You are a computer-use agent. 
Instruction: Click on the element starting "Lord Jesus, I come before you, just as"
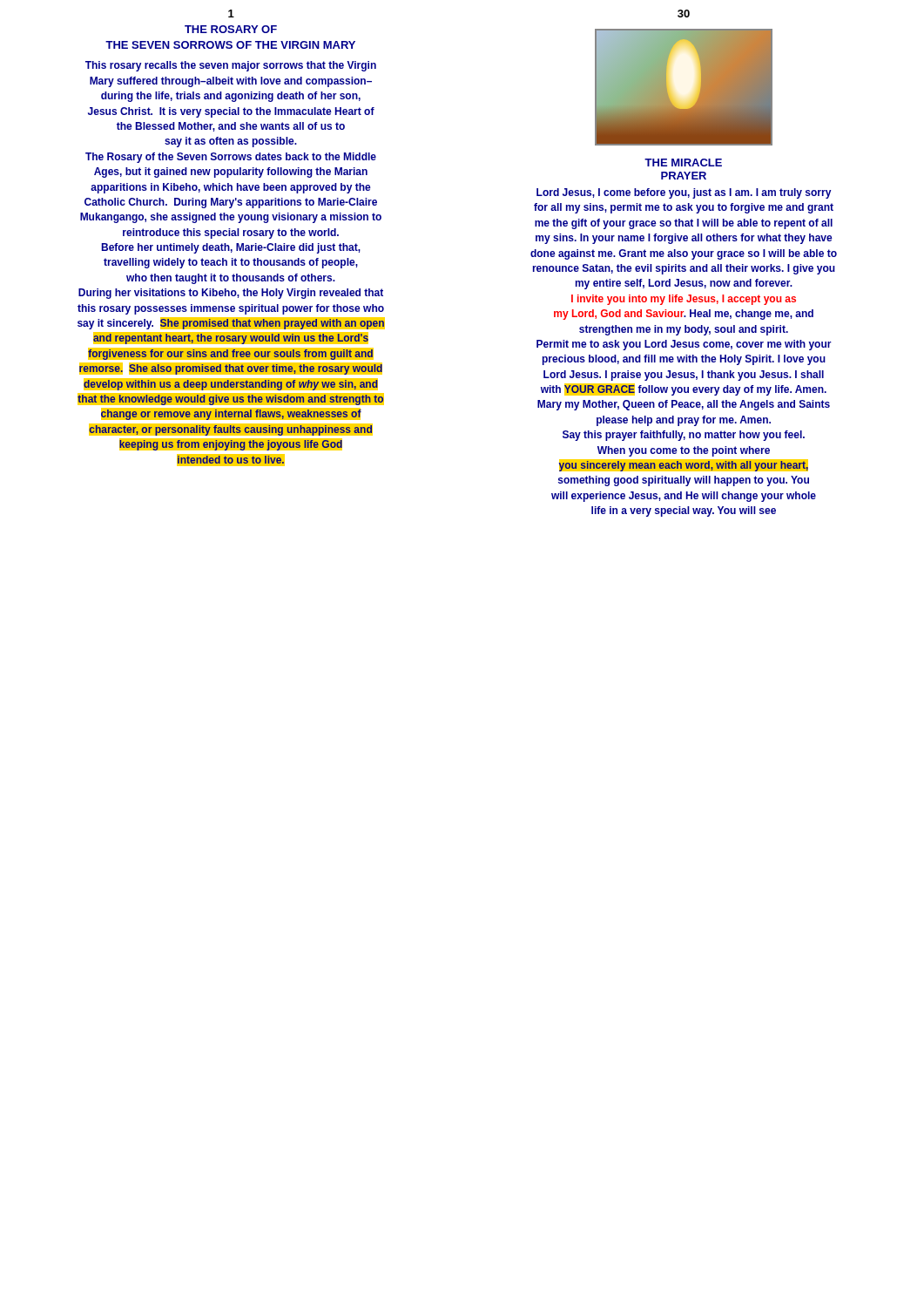[x=684, y=352]
